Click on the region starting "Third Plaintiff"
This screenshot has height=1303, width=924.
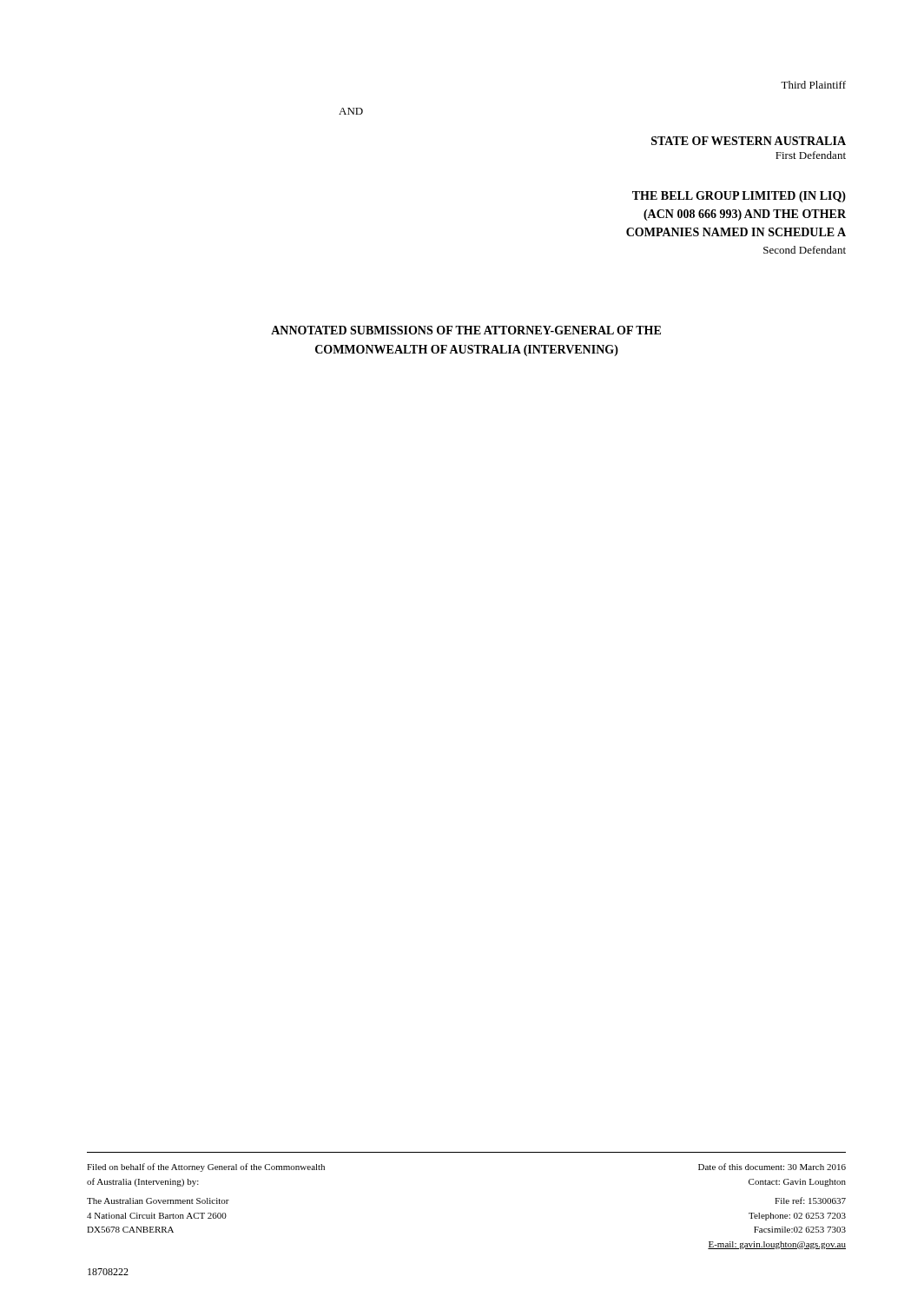coord(813,85)
